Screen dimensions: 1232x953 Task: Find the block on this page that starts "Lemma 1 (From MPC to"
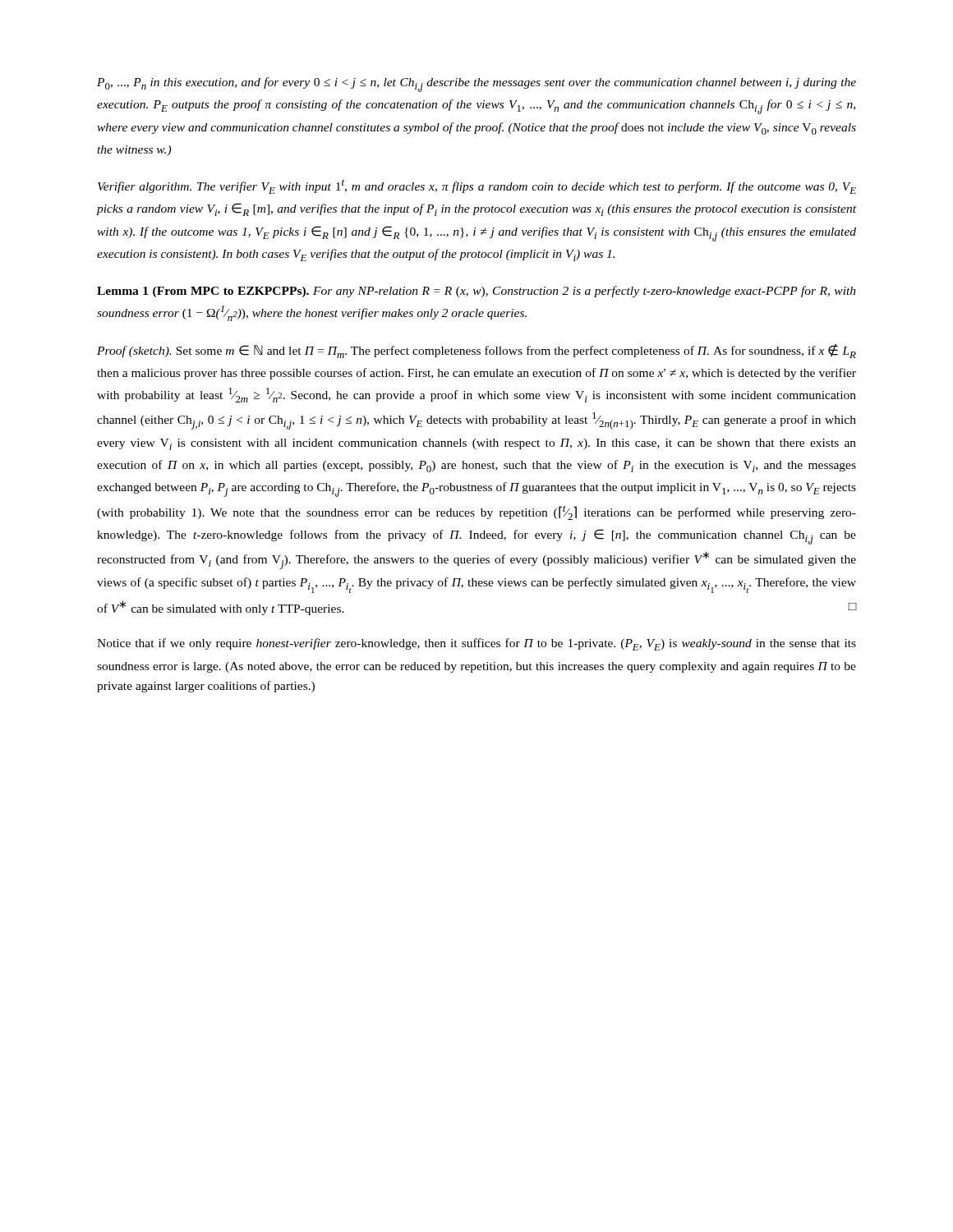click(x=476, y=303)
